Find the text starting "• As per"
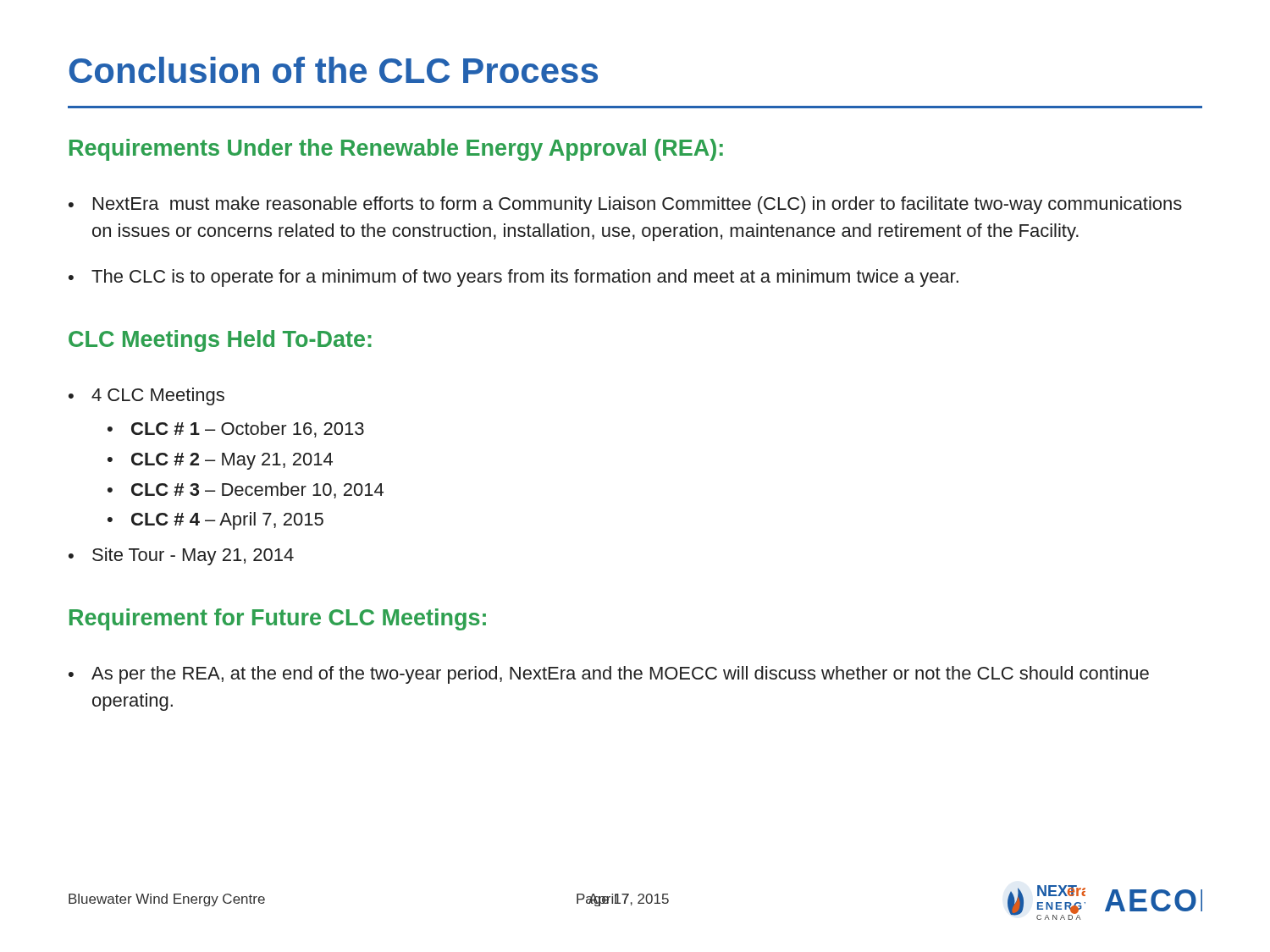This screenshot has width=1270, height=952. 635,687
